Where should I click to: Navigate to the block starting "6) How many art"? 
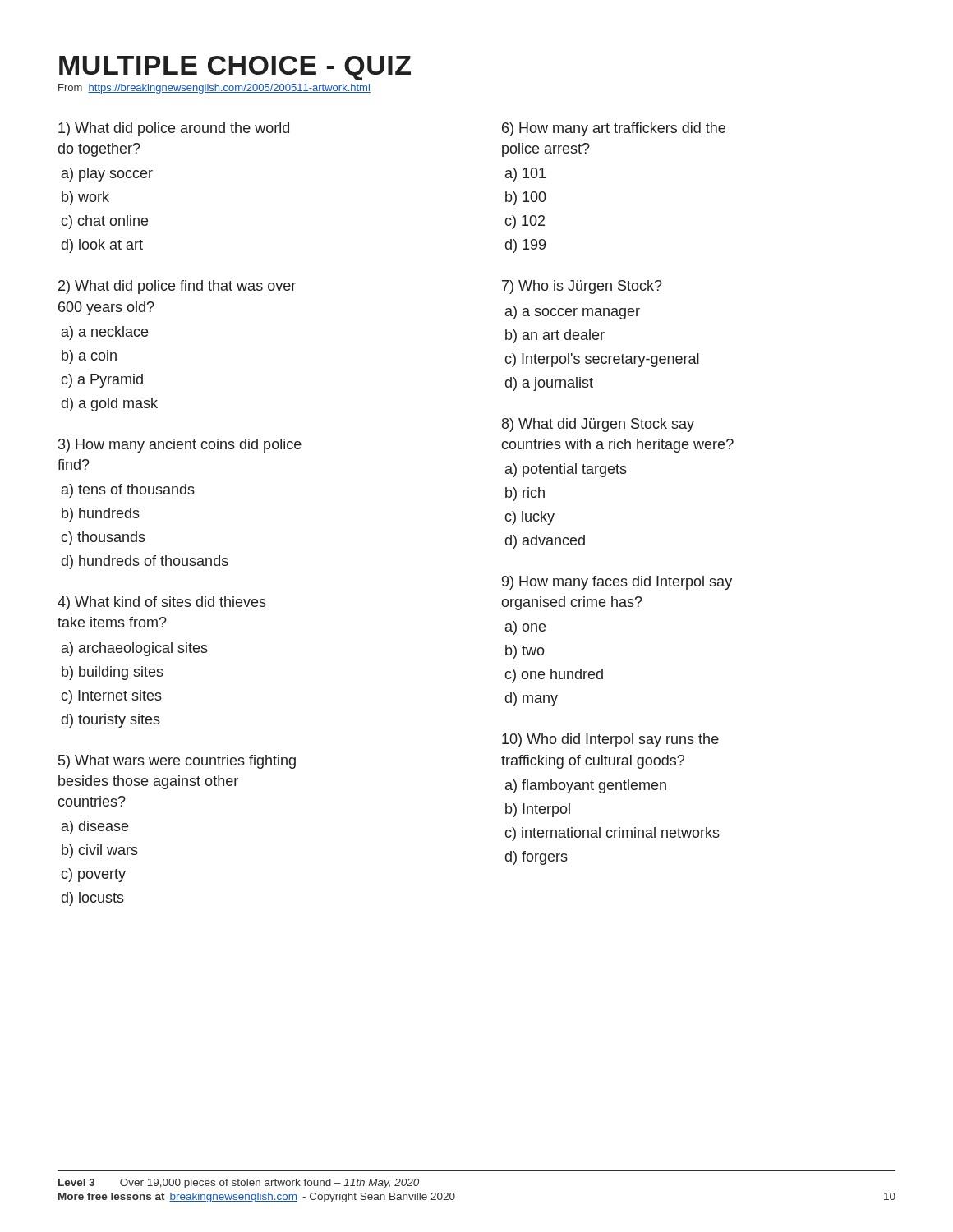[x=614, y=129]
